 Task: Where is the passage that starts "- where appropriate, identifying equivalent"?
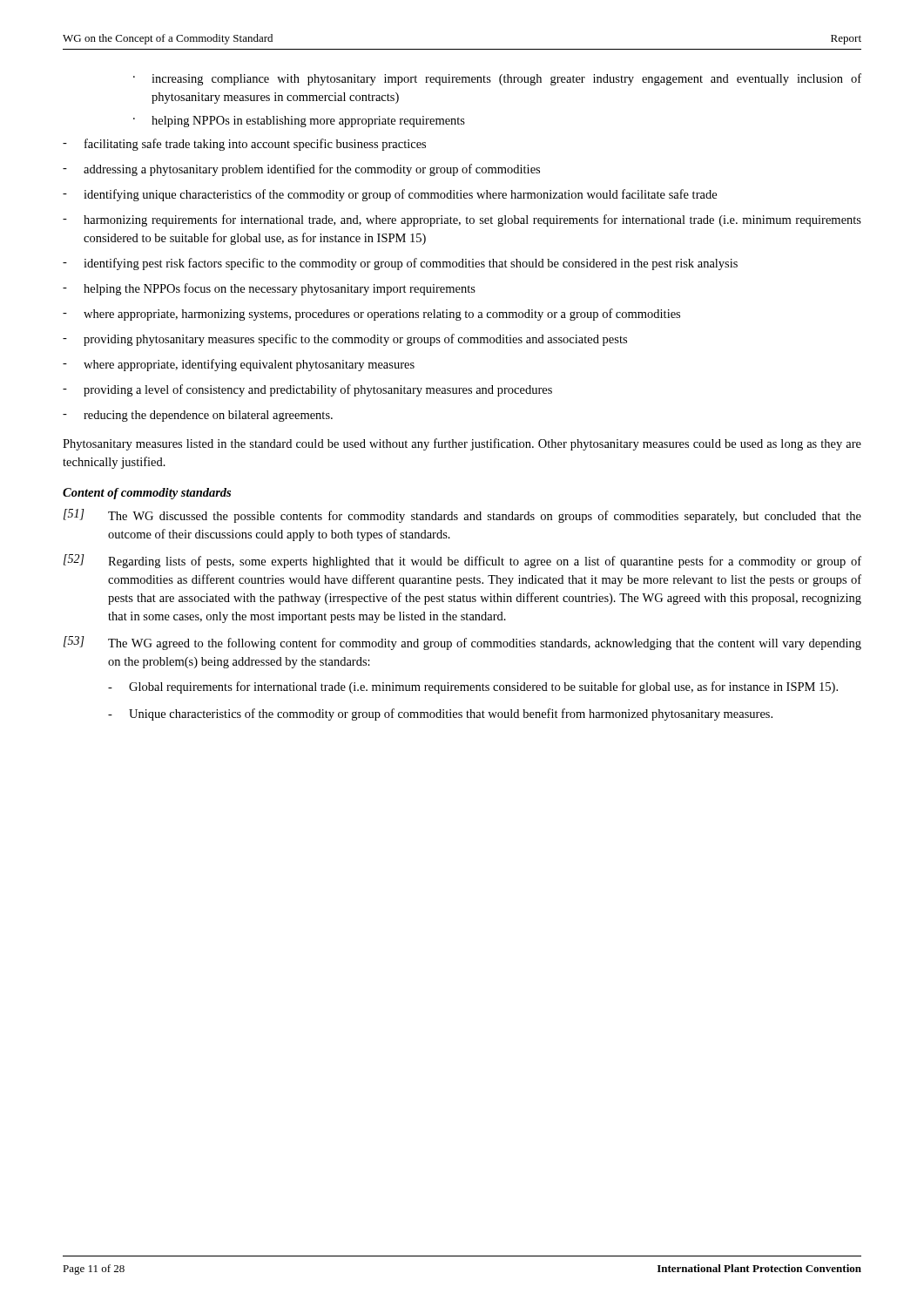(239, 365)
